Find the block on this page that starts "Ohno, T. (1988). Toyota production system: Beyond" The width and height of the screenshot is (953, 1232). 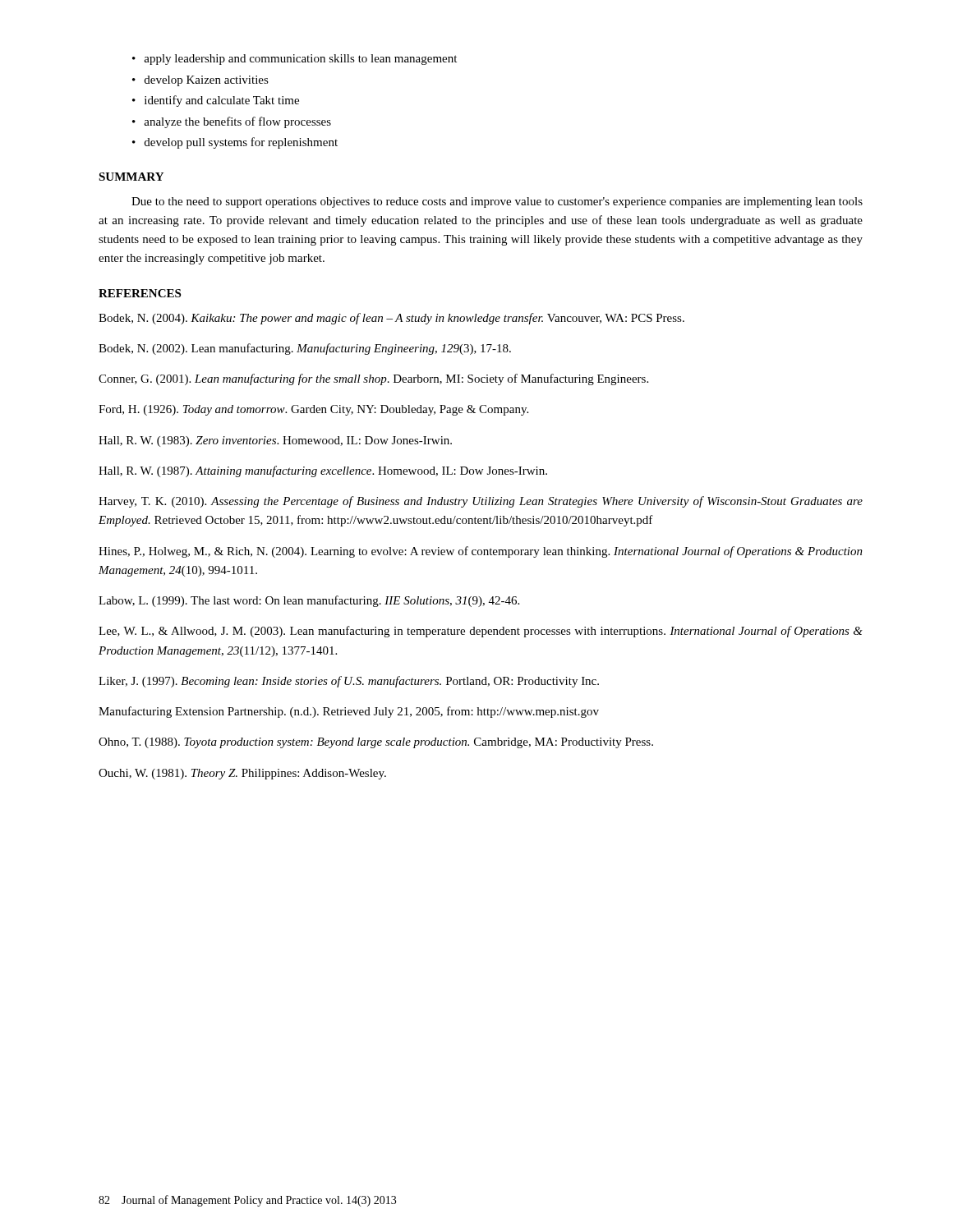pos(376,742)
